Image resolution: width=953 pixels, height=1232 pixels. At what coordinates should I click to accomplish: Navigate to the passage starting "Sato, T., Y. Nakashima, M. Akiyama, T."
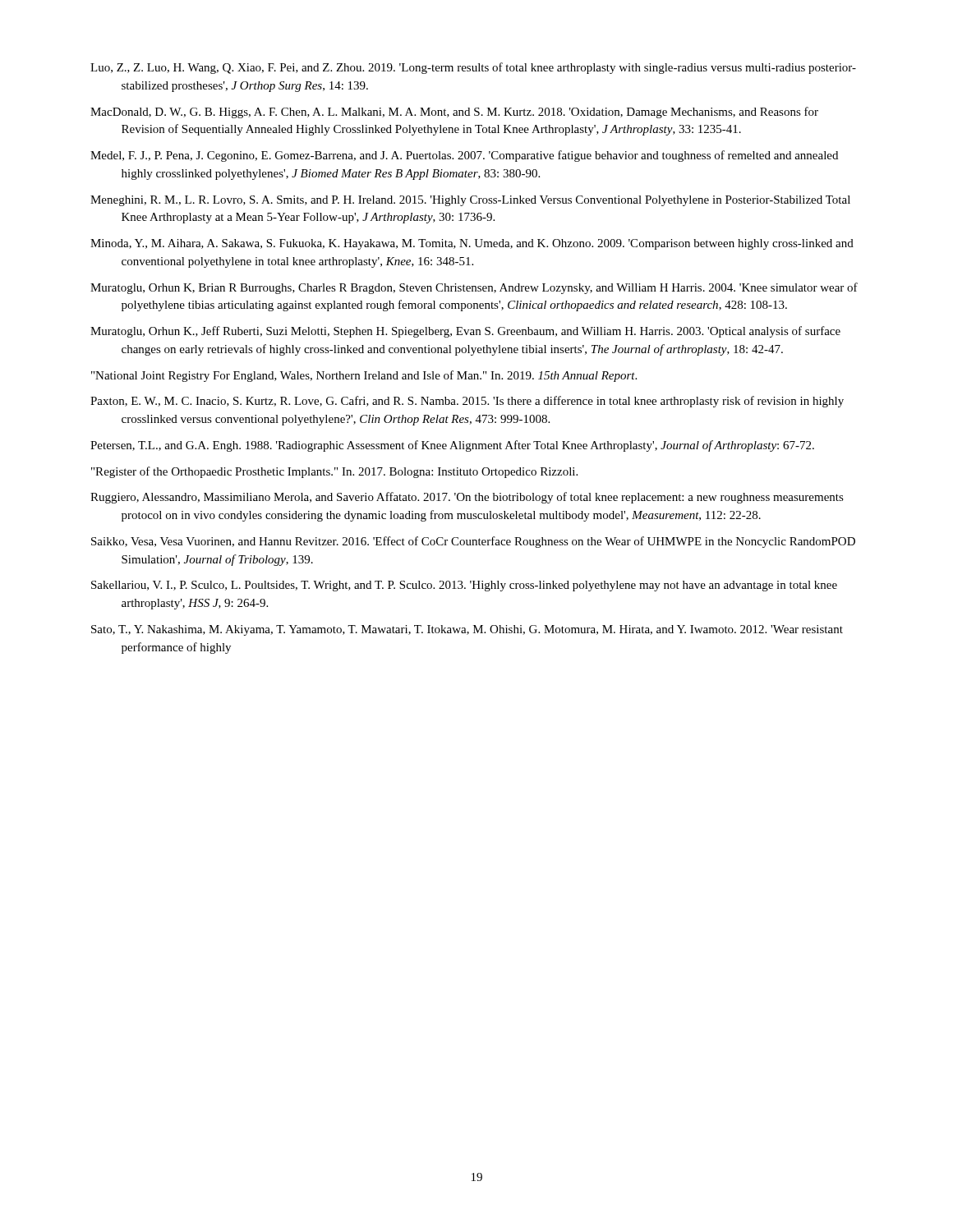coord(476,639)
